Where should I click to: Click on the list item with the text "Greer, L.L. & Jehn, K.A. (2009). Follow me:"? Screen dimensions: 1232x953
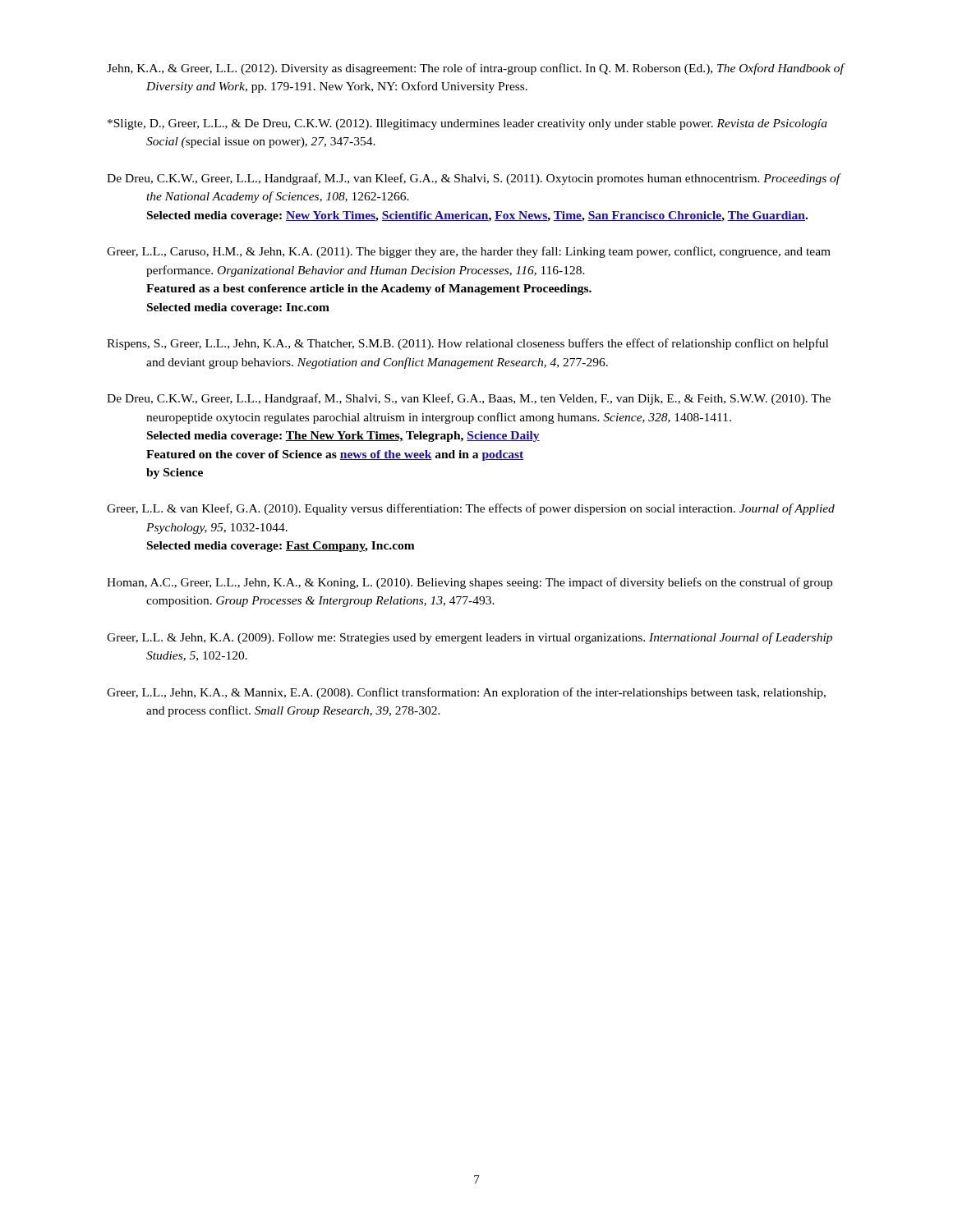coord(470,646)
